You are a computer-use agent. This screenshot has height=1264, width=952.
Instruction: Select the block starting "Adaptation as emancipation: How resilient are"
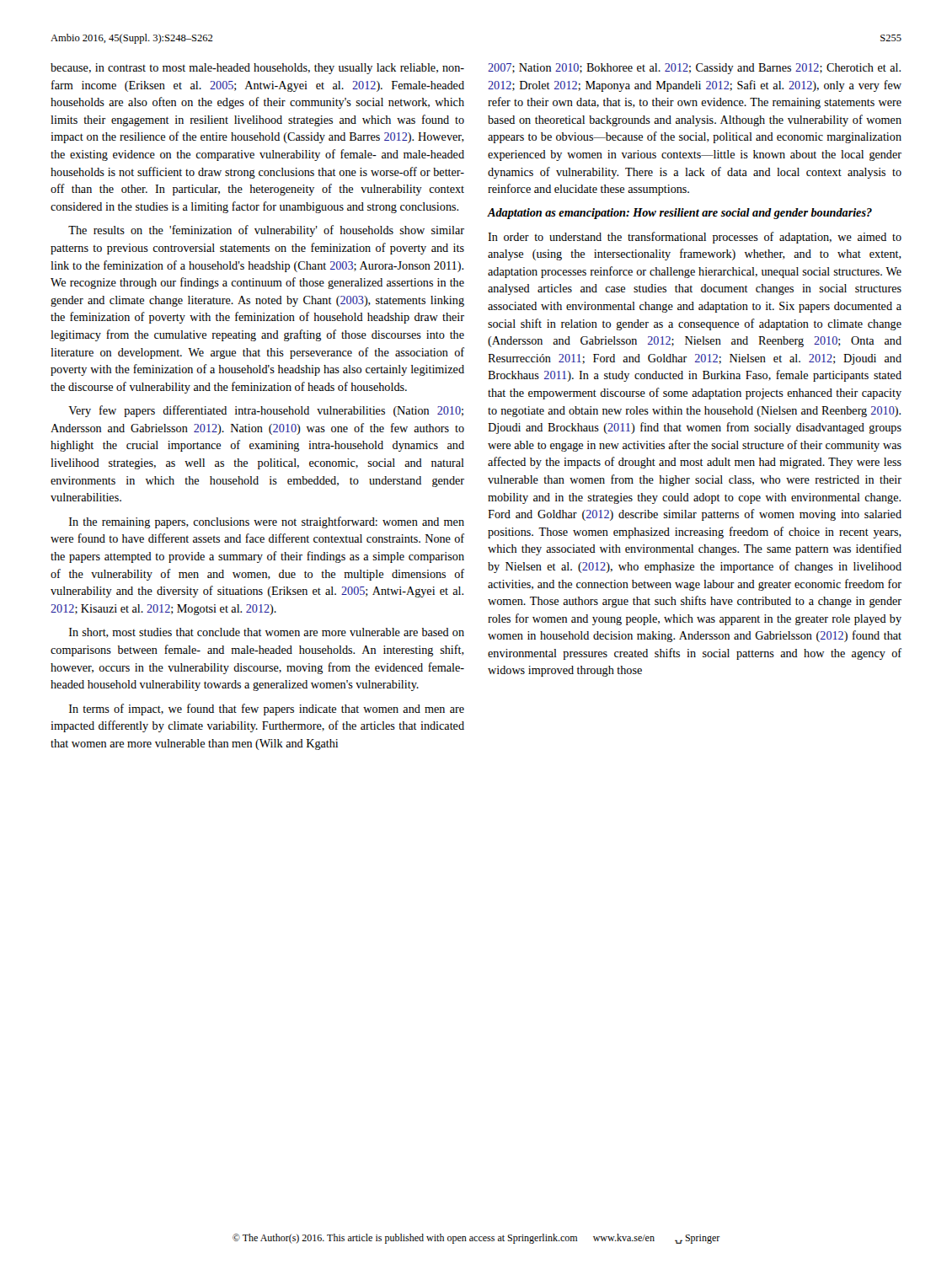695,213
